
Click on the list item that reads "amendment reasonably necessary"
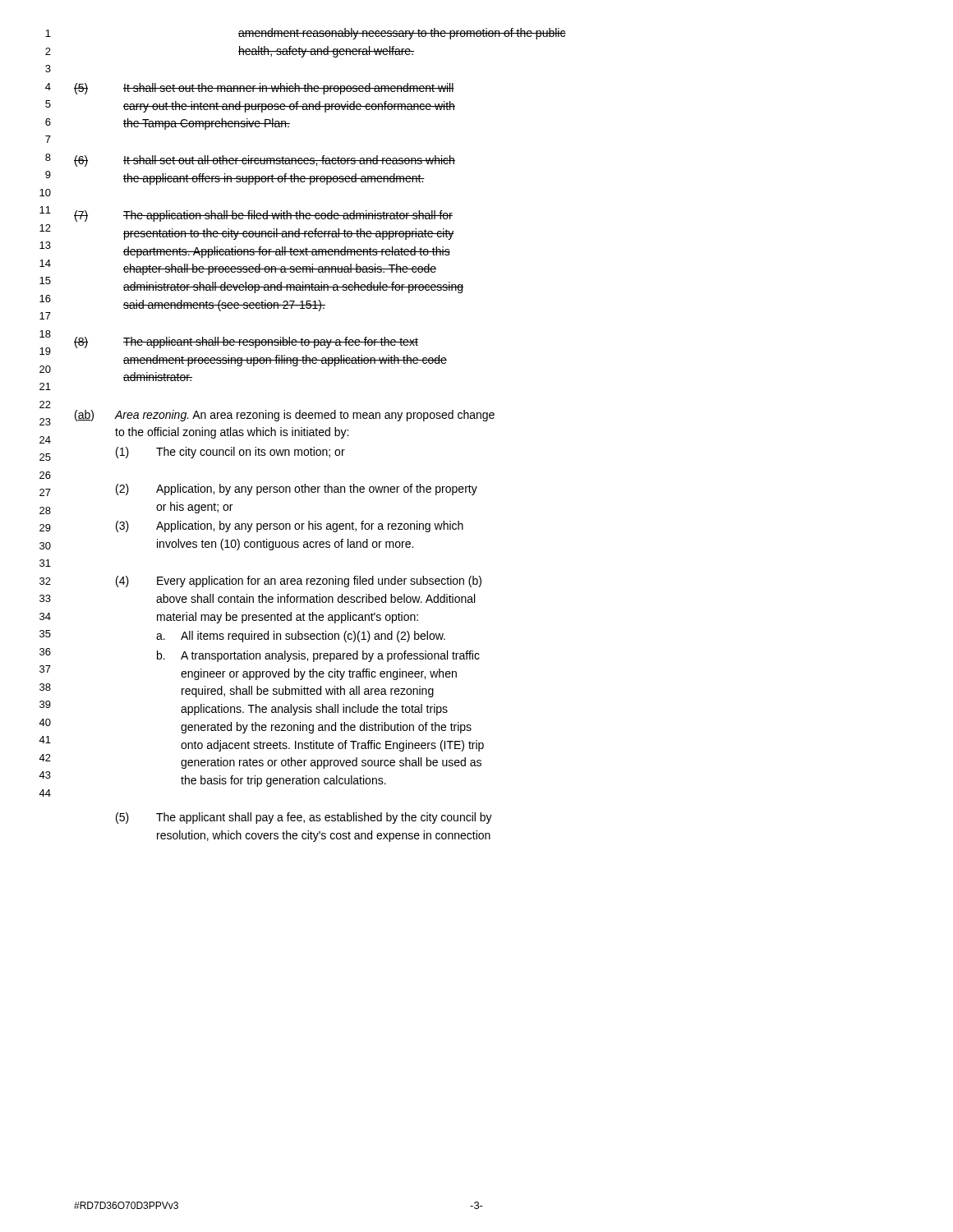(x=402, y=42)
